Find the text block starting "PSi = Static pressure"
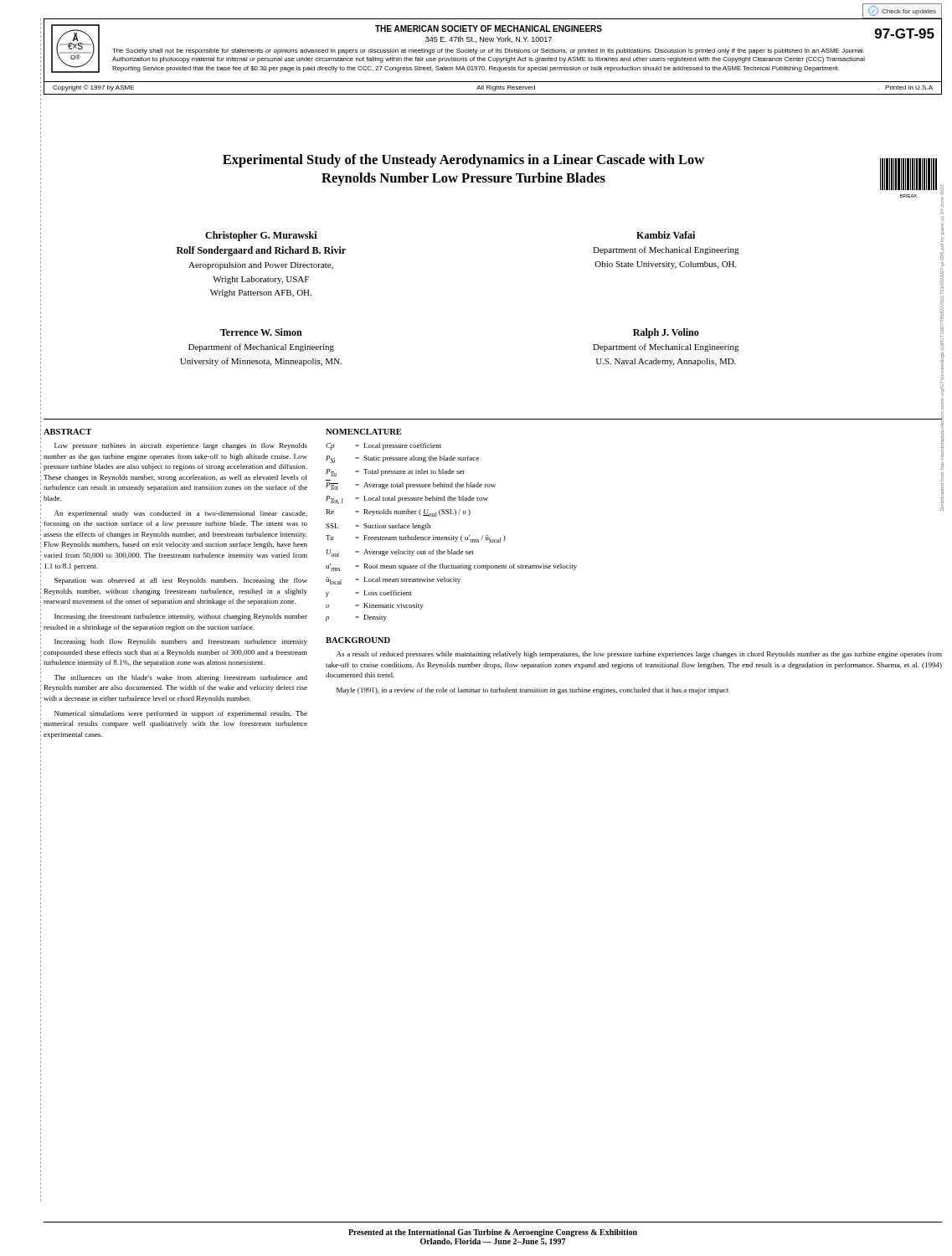This screenshot has height=1256, width=952. [402, 459]
